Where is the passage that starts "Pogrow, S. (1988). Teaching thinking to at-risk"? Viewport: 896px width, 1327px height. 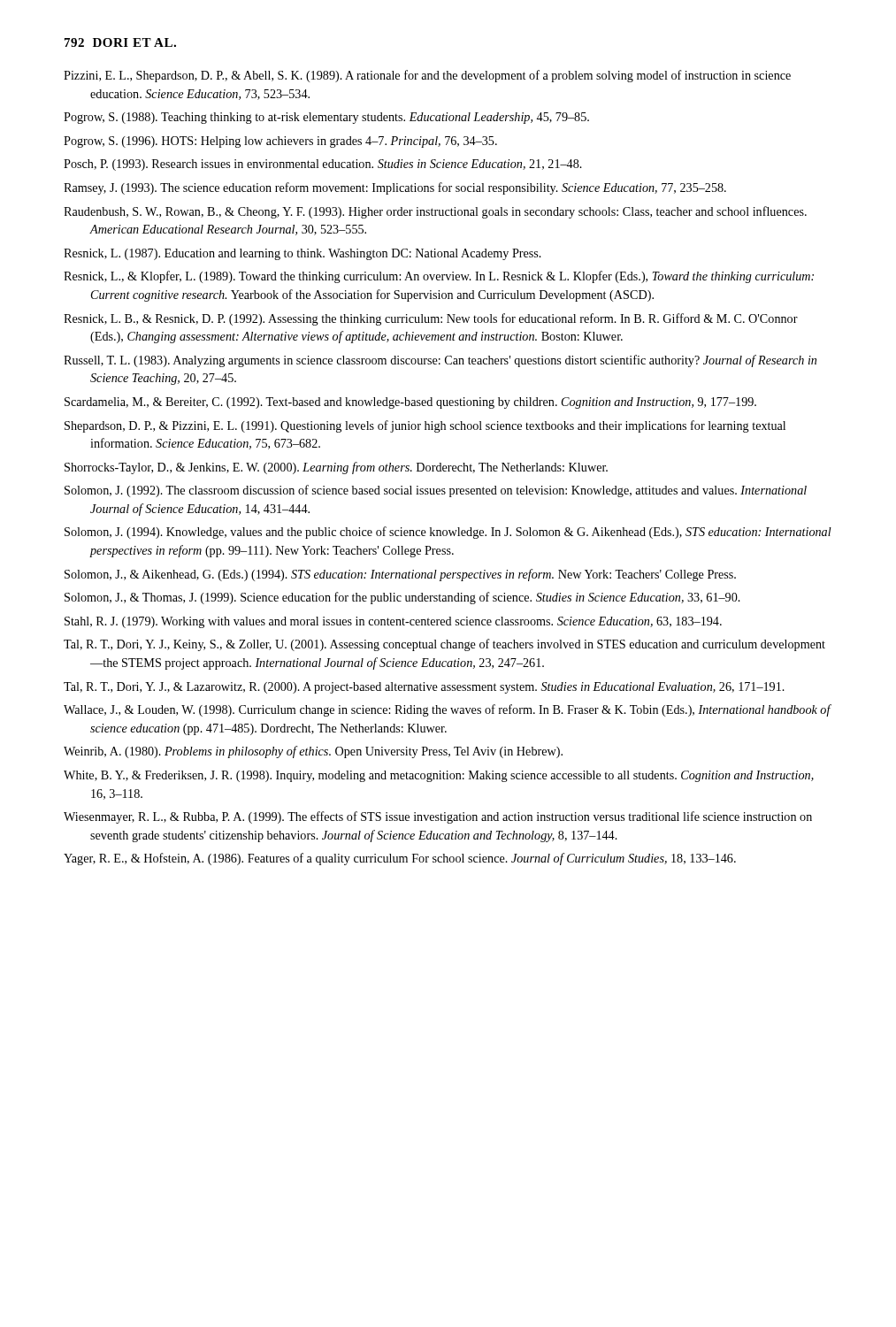(327, 117)
